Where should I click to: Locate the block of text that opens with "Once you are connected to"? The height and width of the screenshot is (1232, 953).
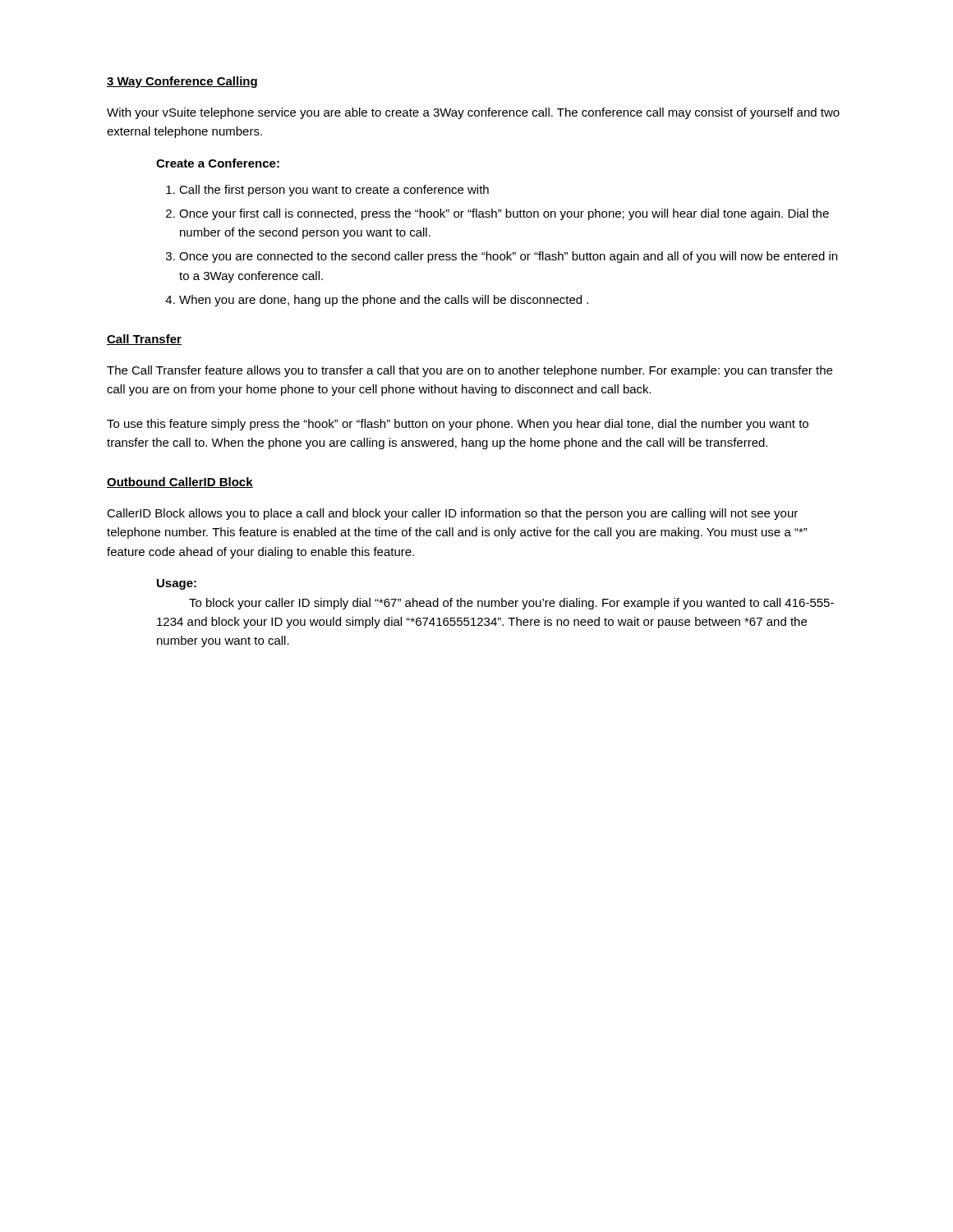(509, 266)
